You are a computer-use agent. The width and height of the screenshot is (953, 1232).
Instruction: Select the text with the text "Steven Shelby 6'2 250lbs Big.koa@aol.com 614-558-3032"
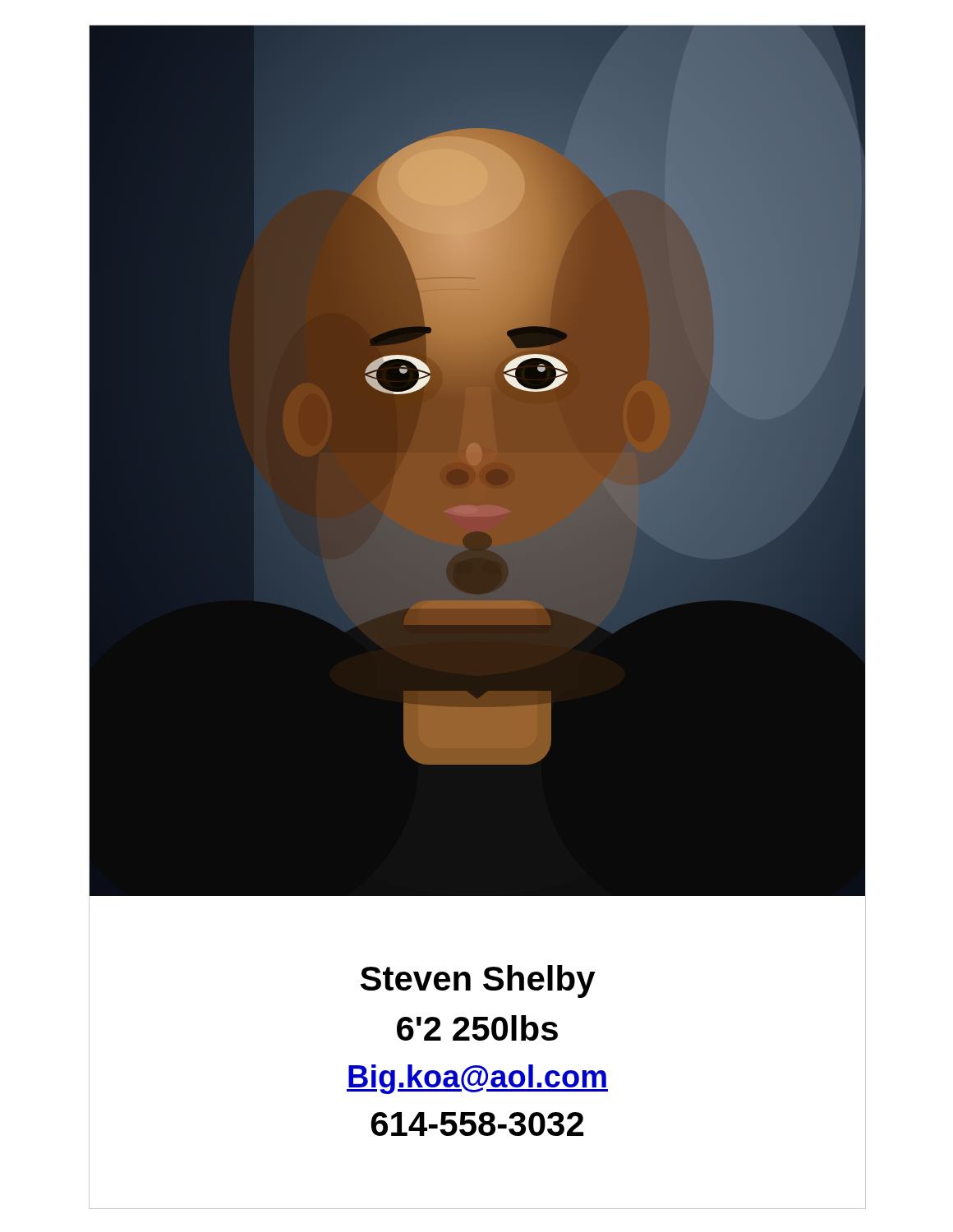pos(477,1052)
